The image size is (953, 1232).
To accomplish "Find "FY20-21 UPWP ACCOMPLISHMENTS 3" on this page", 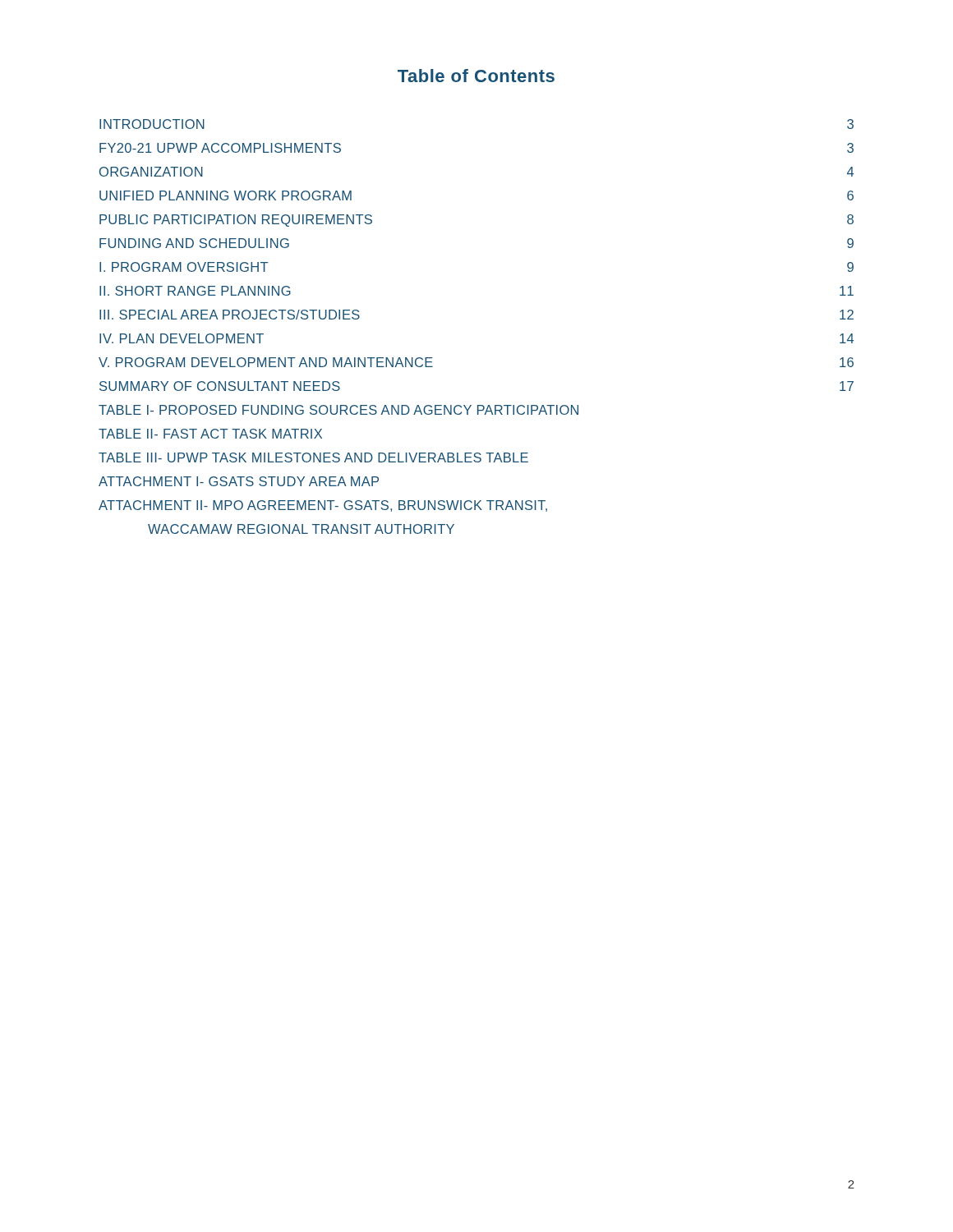I will click(212, 147).
